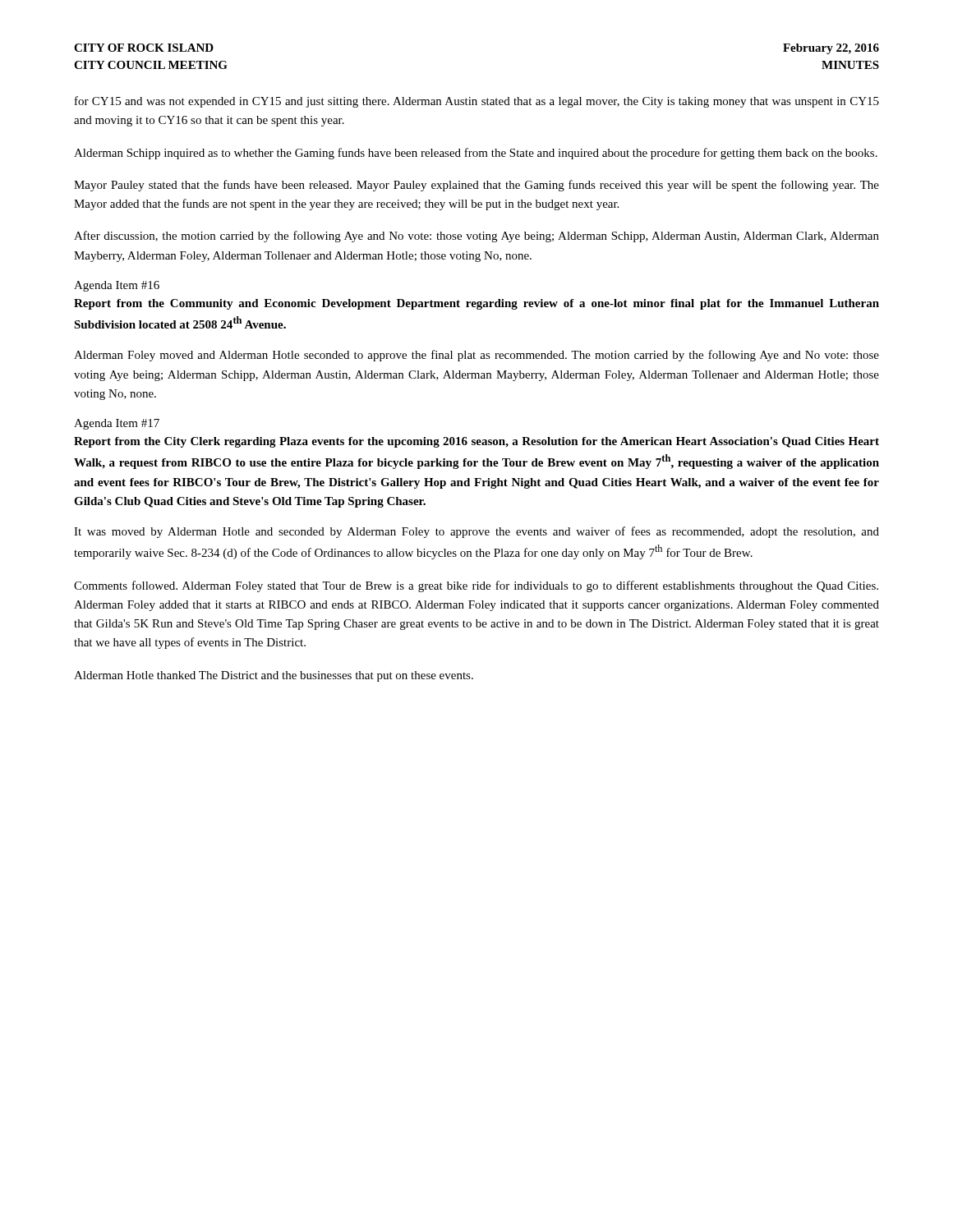Screen dimensions: 1232x953
Task: Select the element starting "Comments followed. Alderman Foley stated"
Action: point(476,614)
